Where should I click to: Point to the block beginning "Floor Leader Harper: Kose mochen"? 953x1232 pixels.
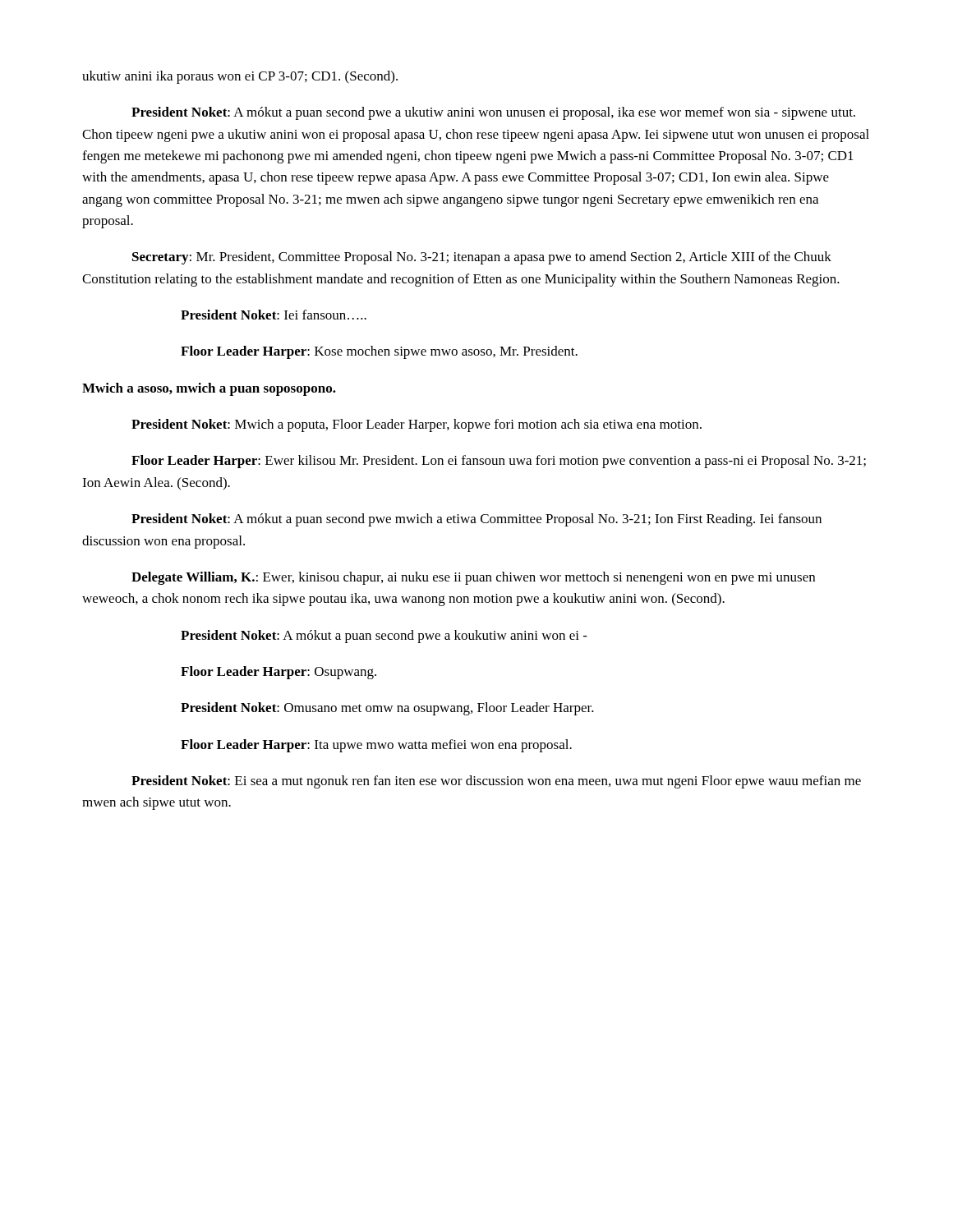(x=379, y=351)
